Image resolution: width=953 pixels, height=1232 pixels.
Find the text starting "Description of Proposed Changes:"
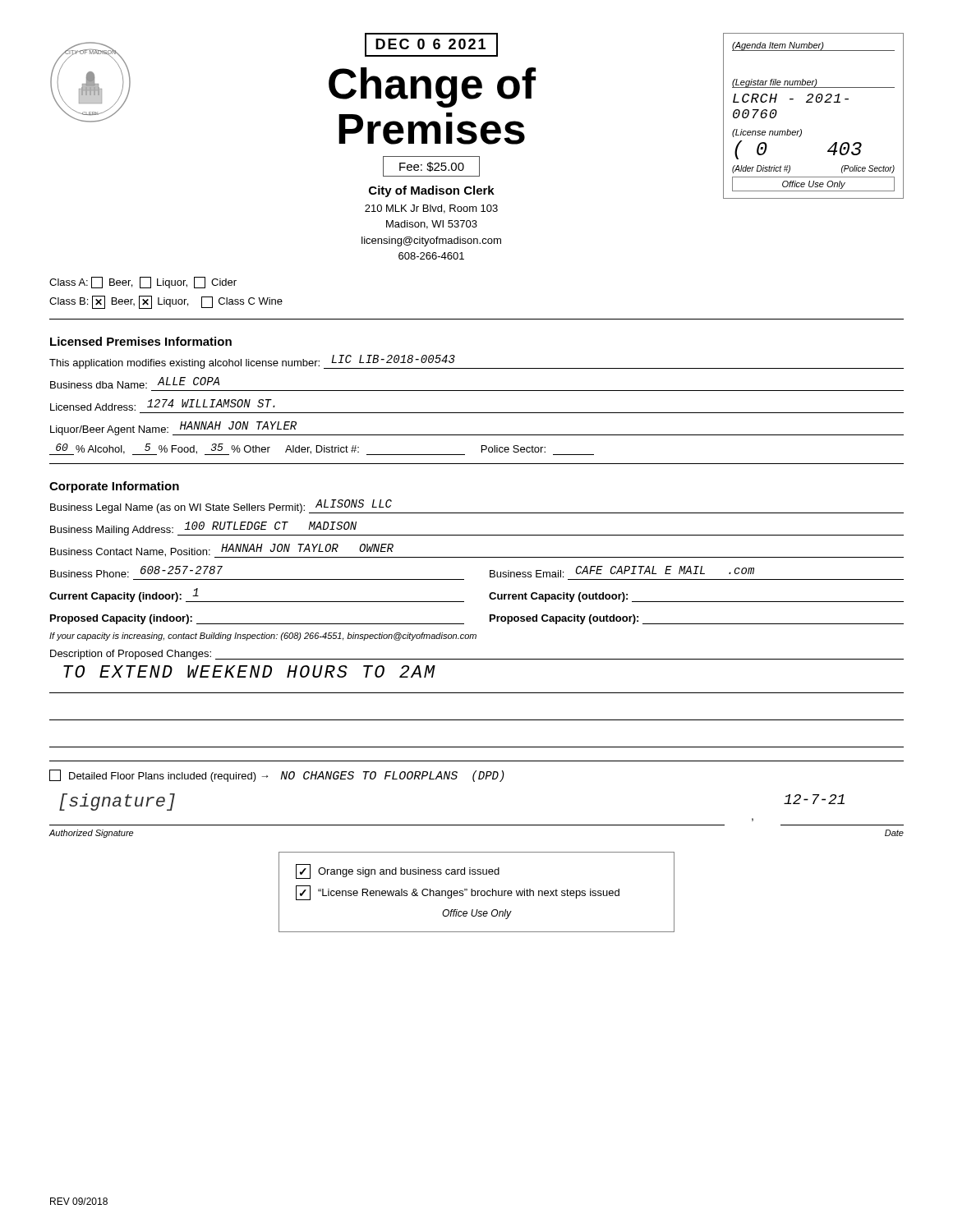pyautogui.click(x=476, y=654)
